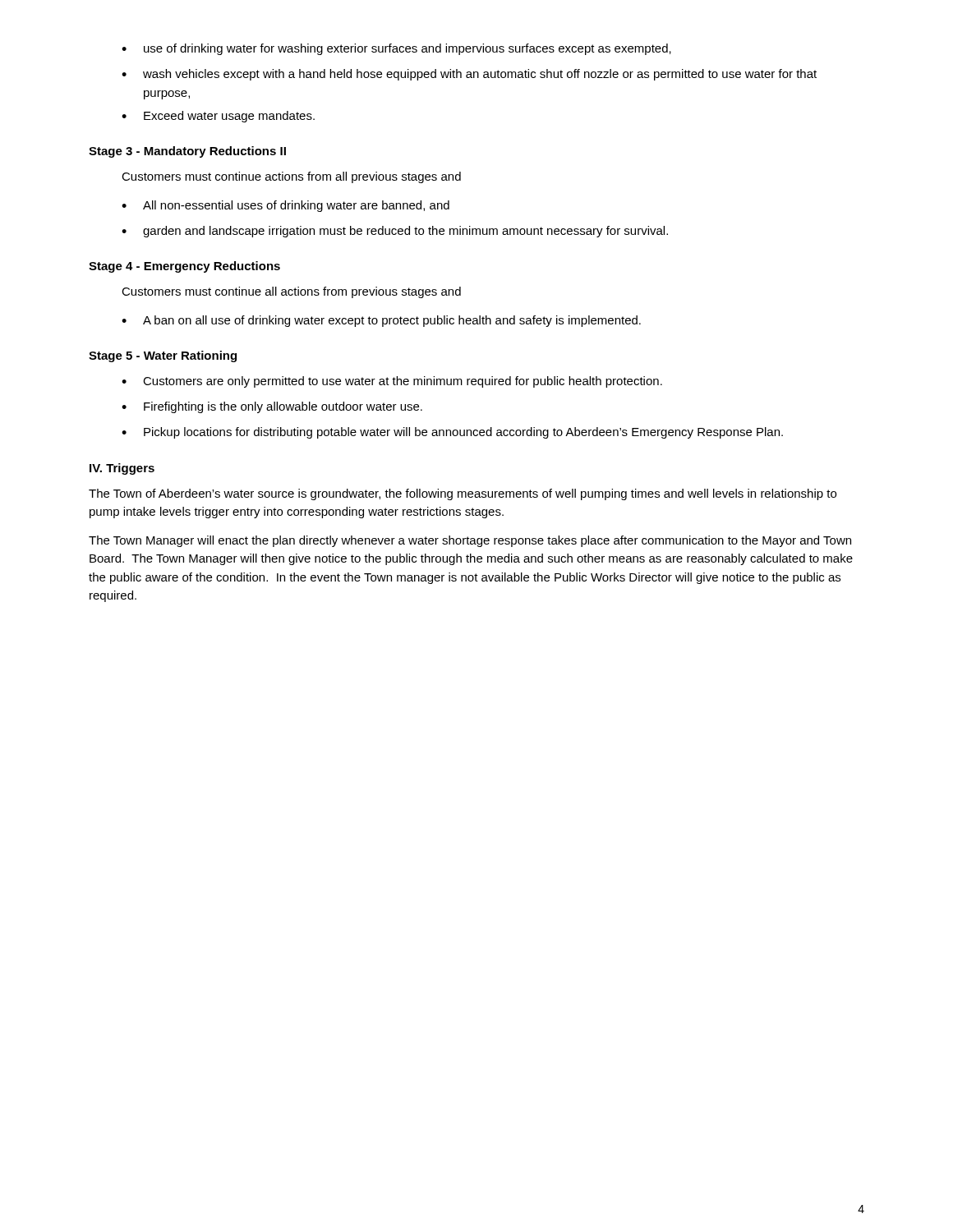Viewport: 953px width, 1232px height.
Task: Find the text starting "• Exceed water usage mandates."
Action: click(x=218, y=117)
